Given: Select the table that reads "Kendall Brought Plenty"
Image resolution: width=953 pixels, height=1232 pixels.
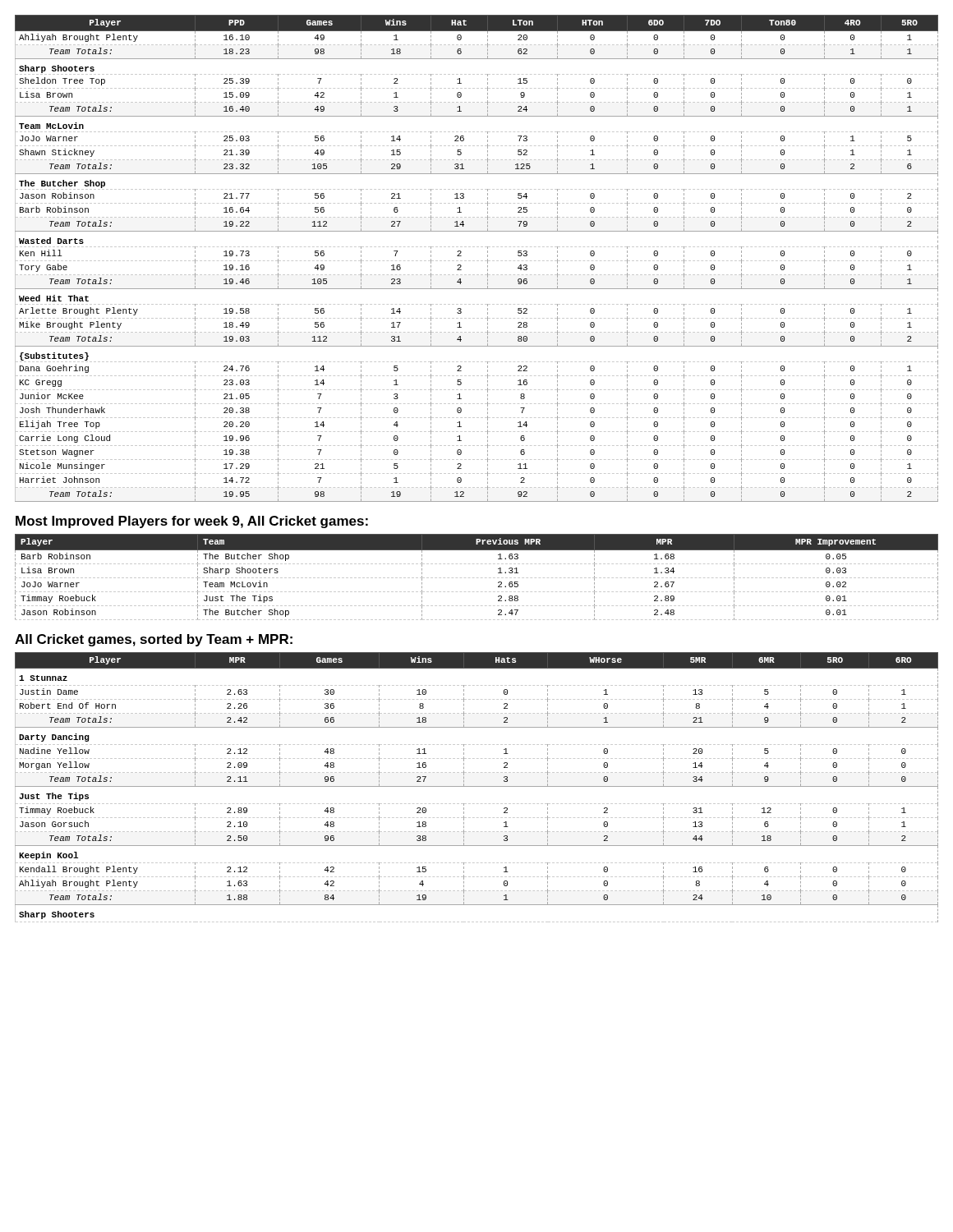Looking at the screenshot, I should coord(476,787).
